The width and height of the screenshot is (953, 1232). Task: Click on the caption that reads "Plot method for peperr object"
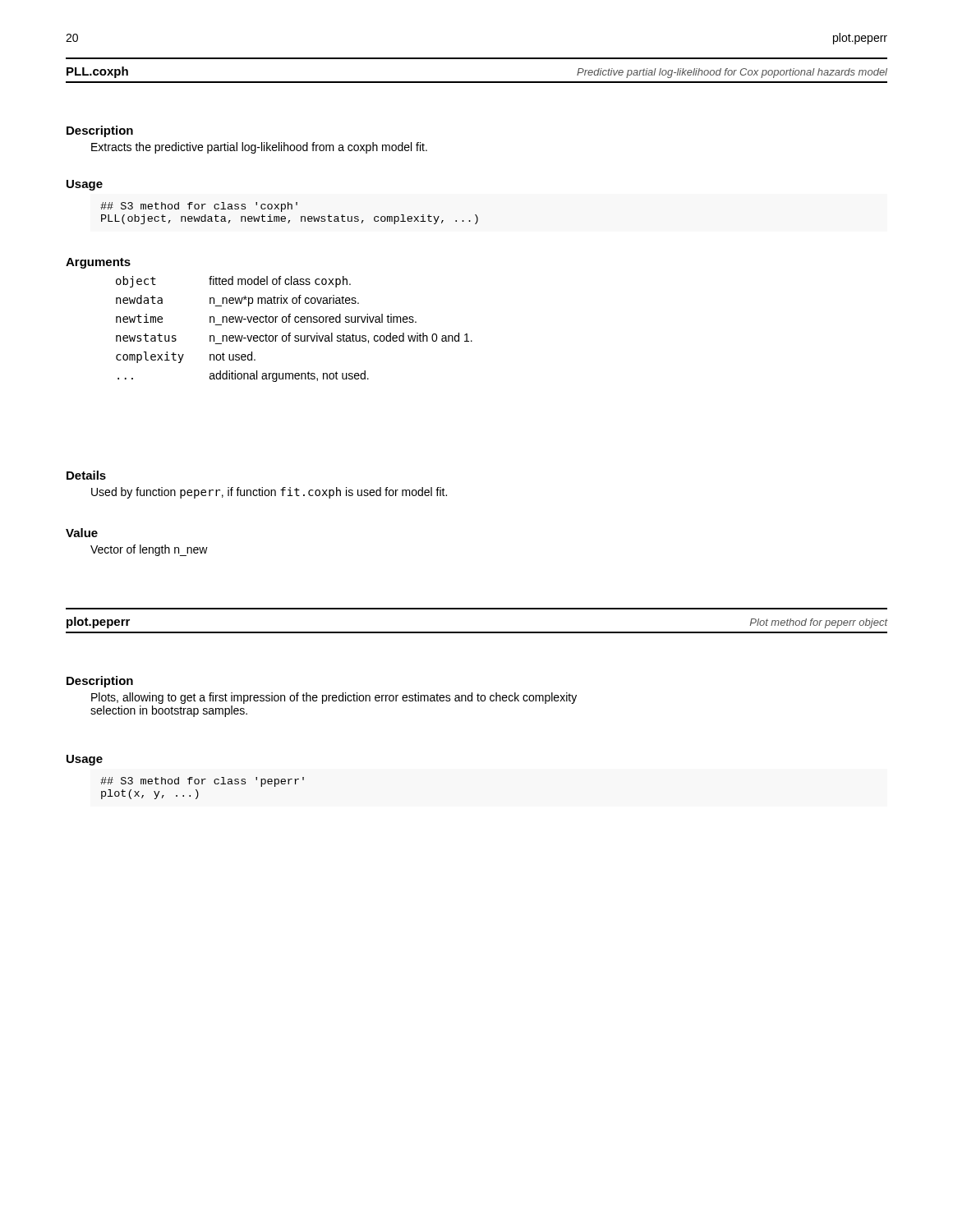point(818,622)
